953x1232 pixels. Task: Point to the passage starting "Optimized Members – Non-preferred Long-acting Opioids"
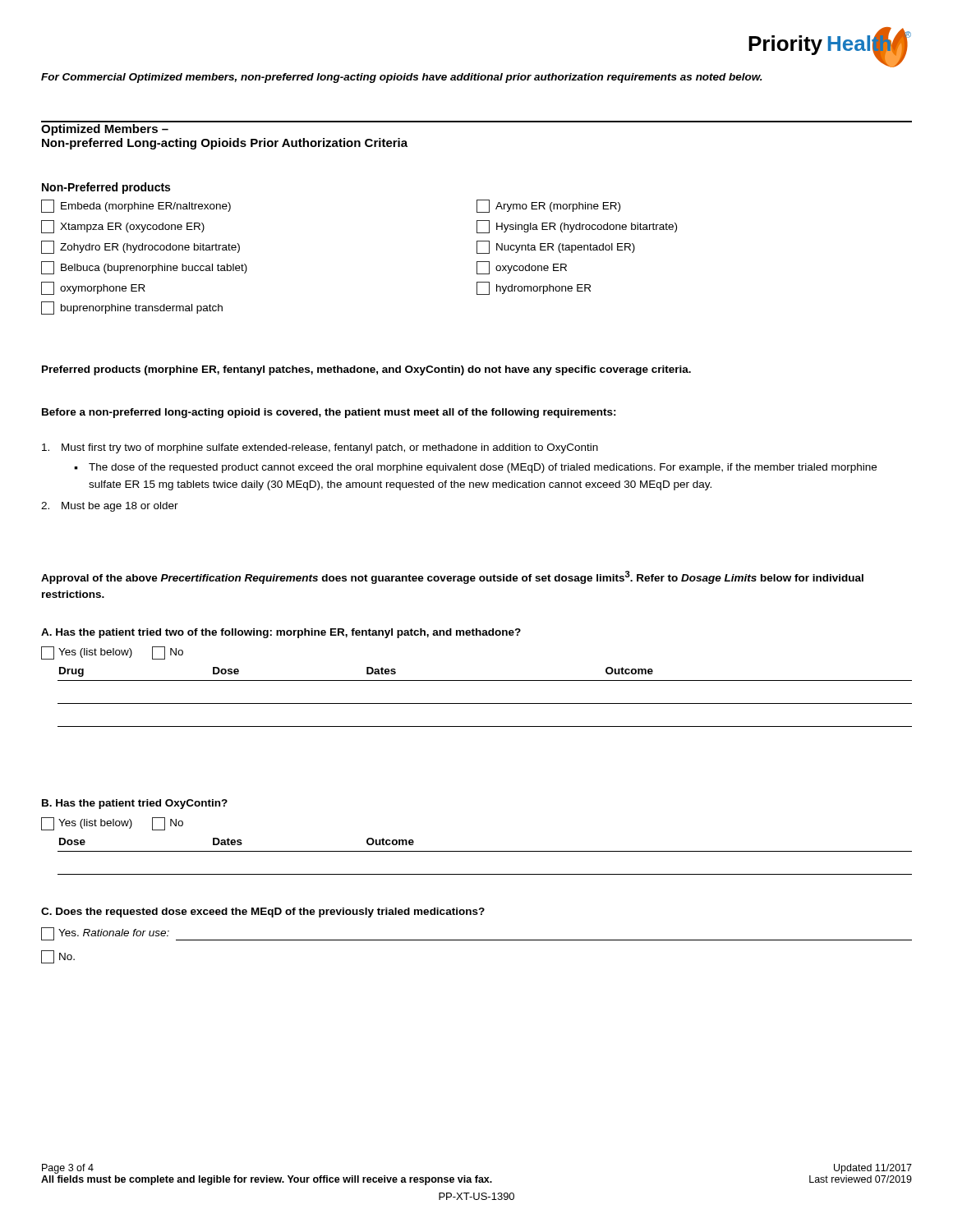click(x=105, y=130)
